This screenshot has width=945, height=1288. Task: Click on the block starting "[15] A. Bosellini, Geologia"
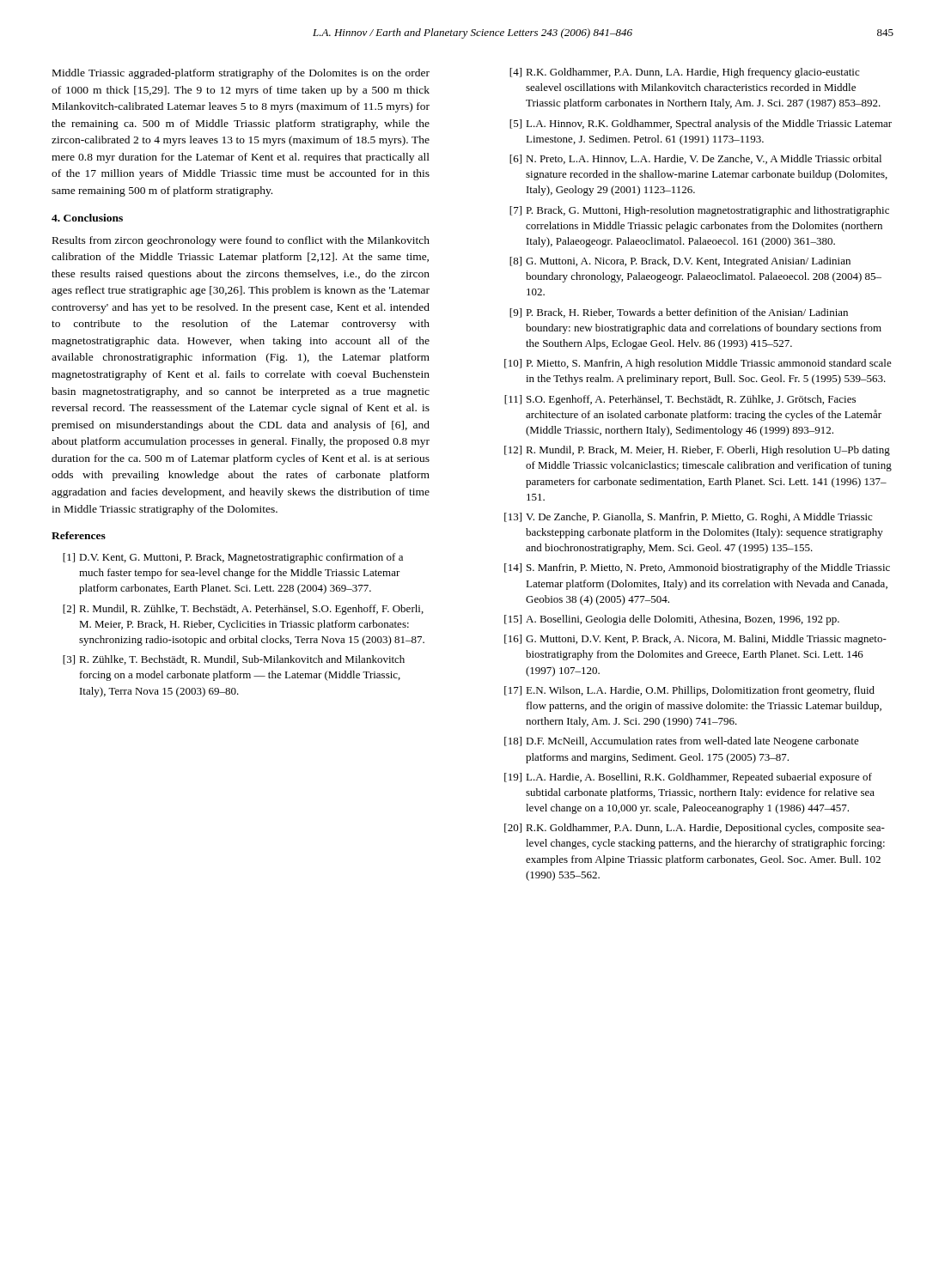coord(696,619)
